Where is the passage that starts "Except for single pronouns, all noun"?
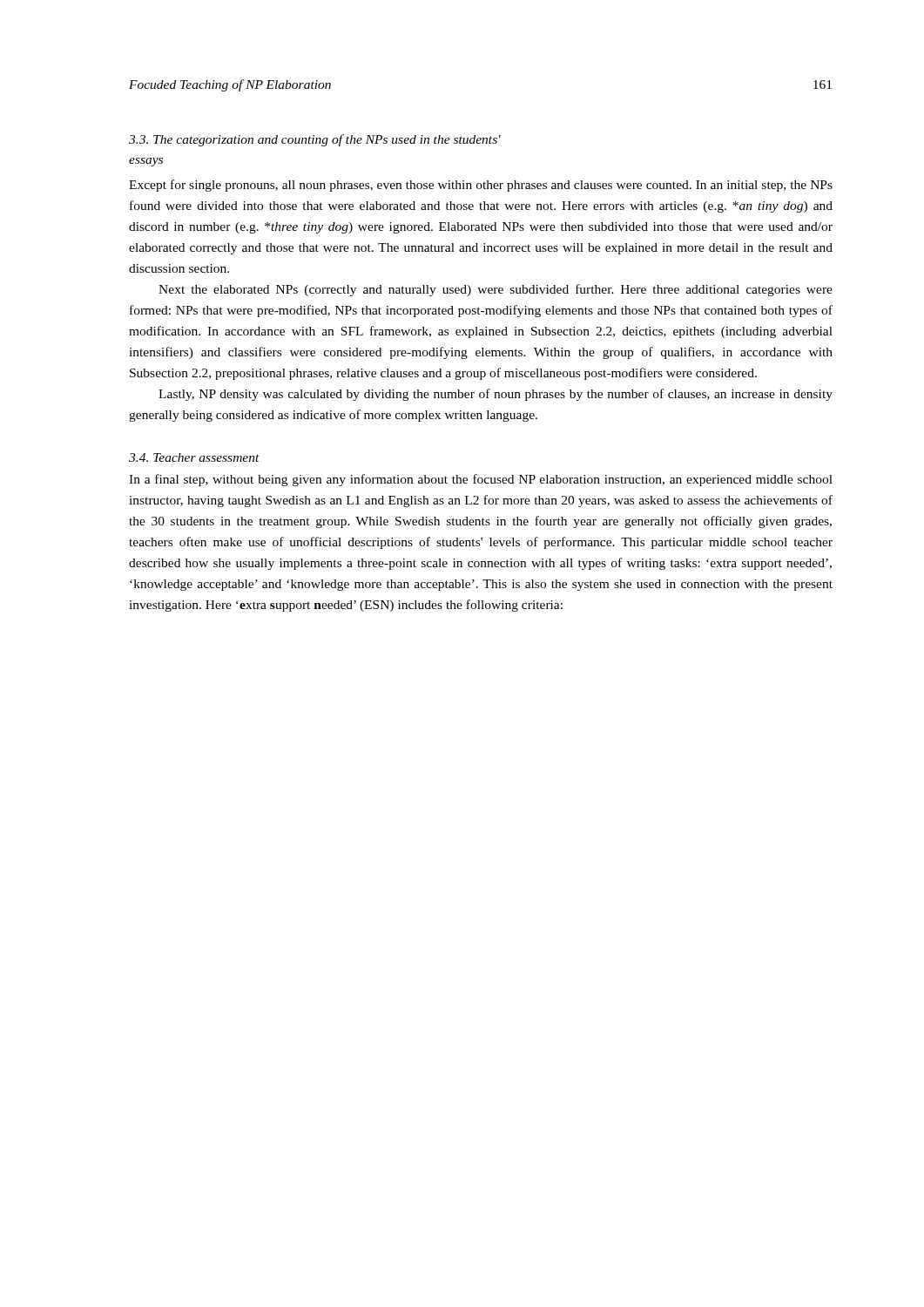The width and height of the screenshot is (924, 1307). pos(481,226)
